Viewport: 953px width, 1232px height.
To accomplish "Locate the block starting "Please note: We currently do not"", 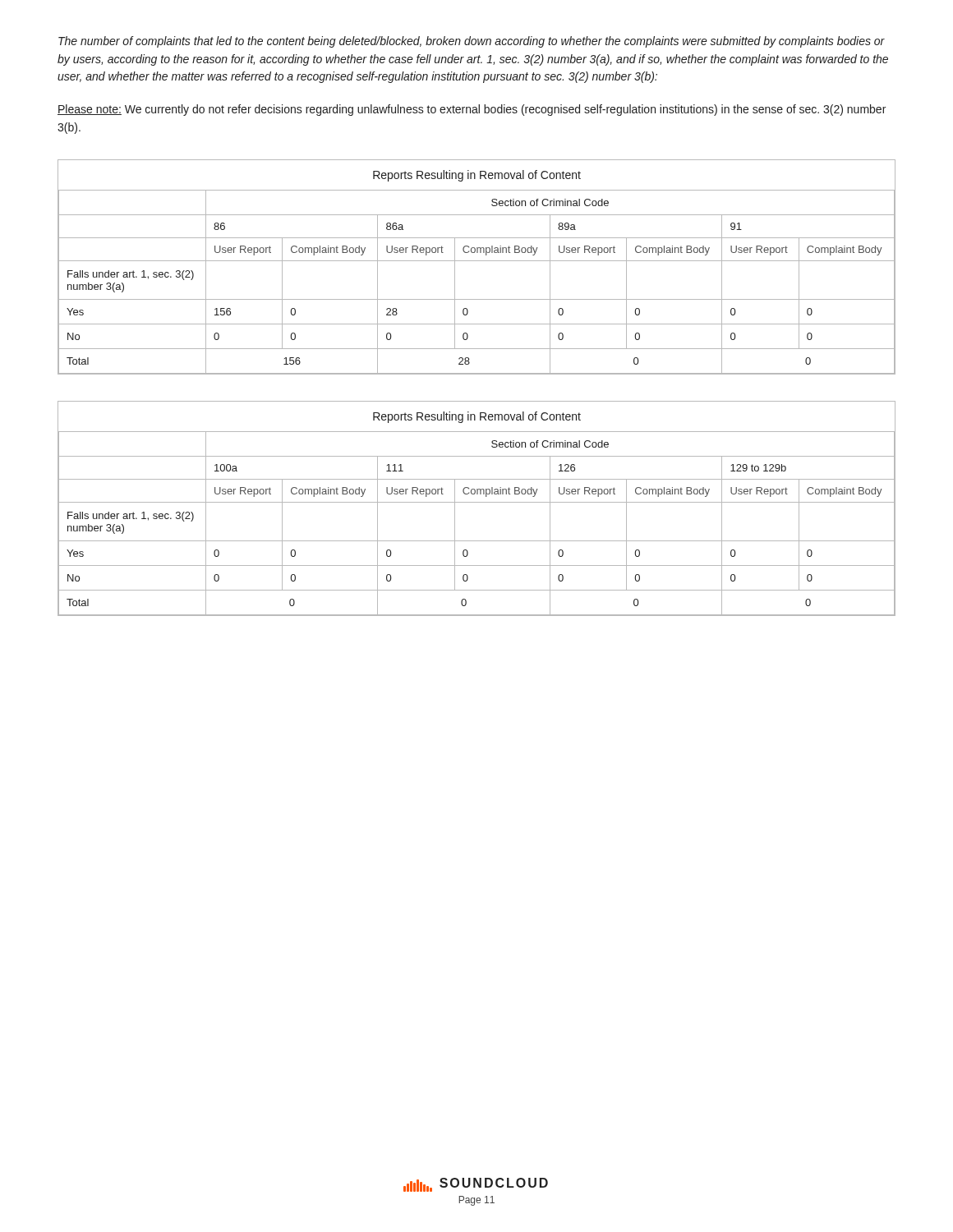I will tap(472, 118).
